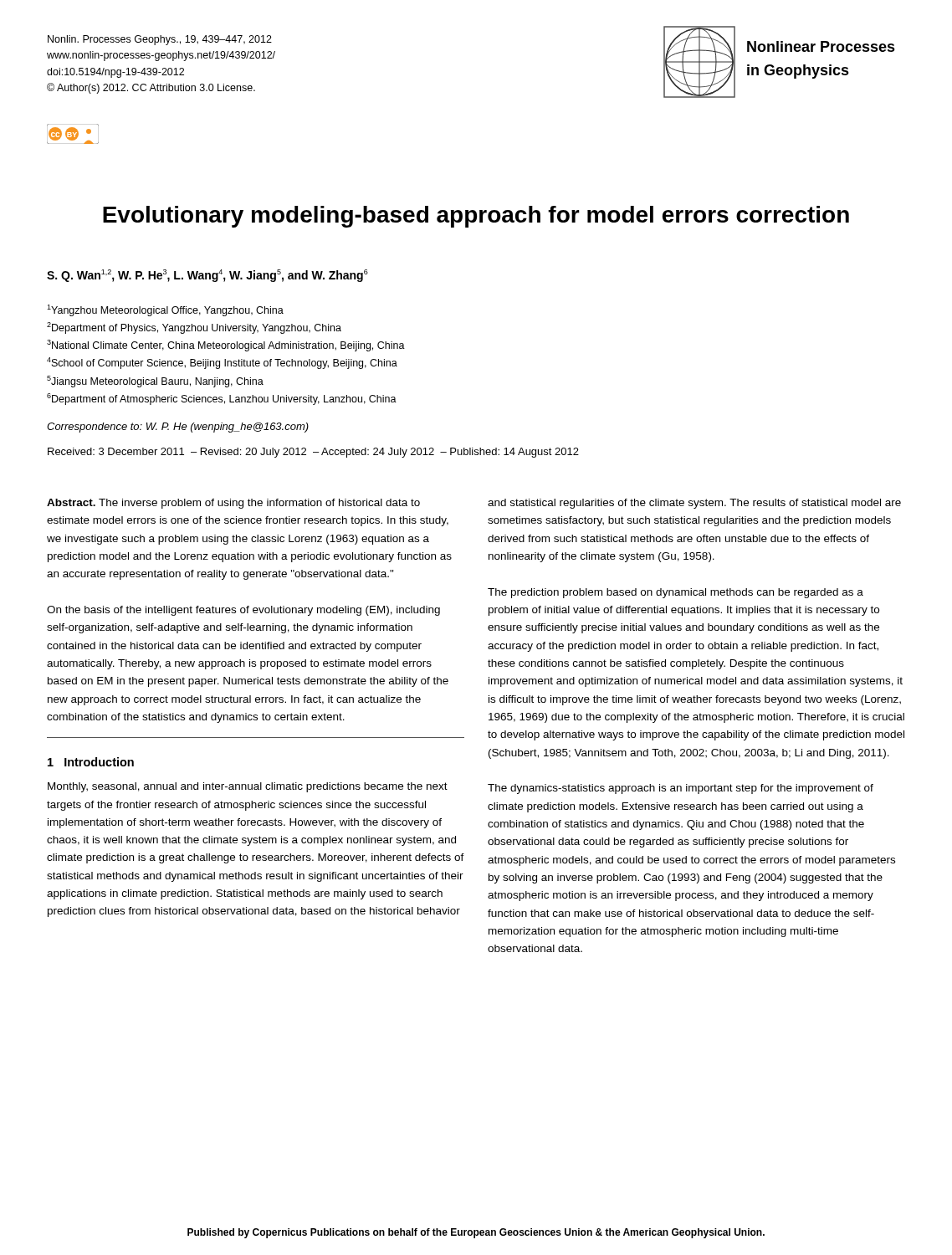Locate the text block that says "The prediction problem based"
Viewport: 952px width, 1255px height.
[x=696, y=672]
